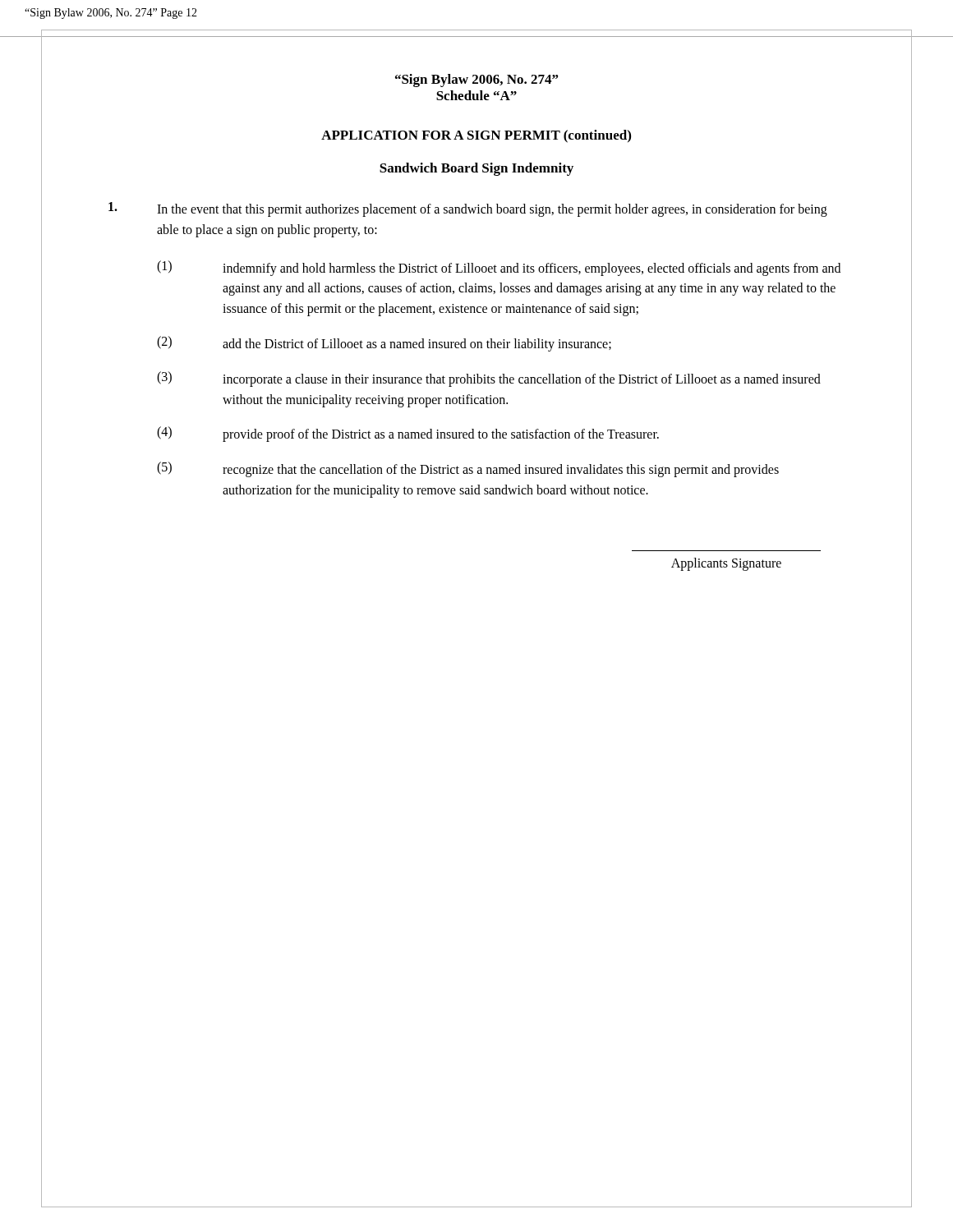Click on the list item containing "(3) incorporate a clause in their insurance that"

point(501,390)
